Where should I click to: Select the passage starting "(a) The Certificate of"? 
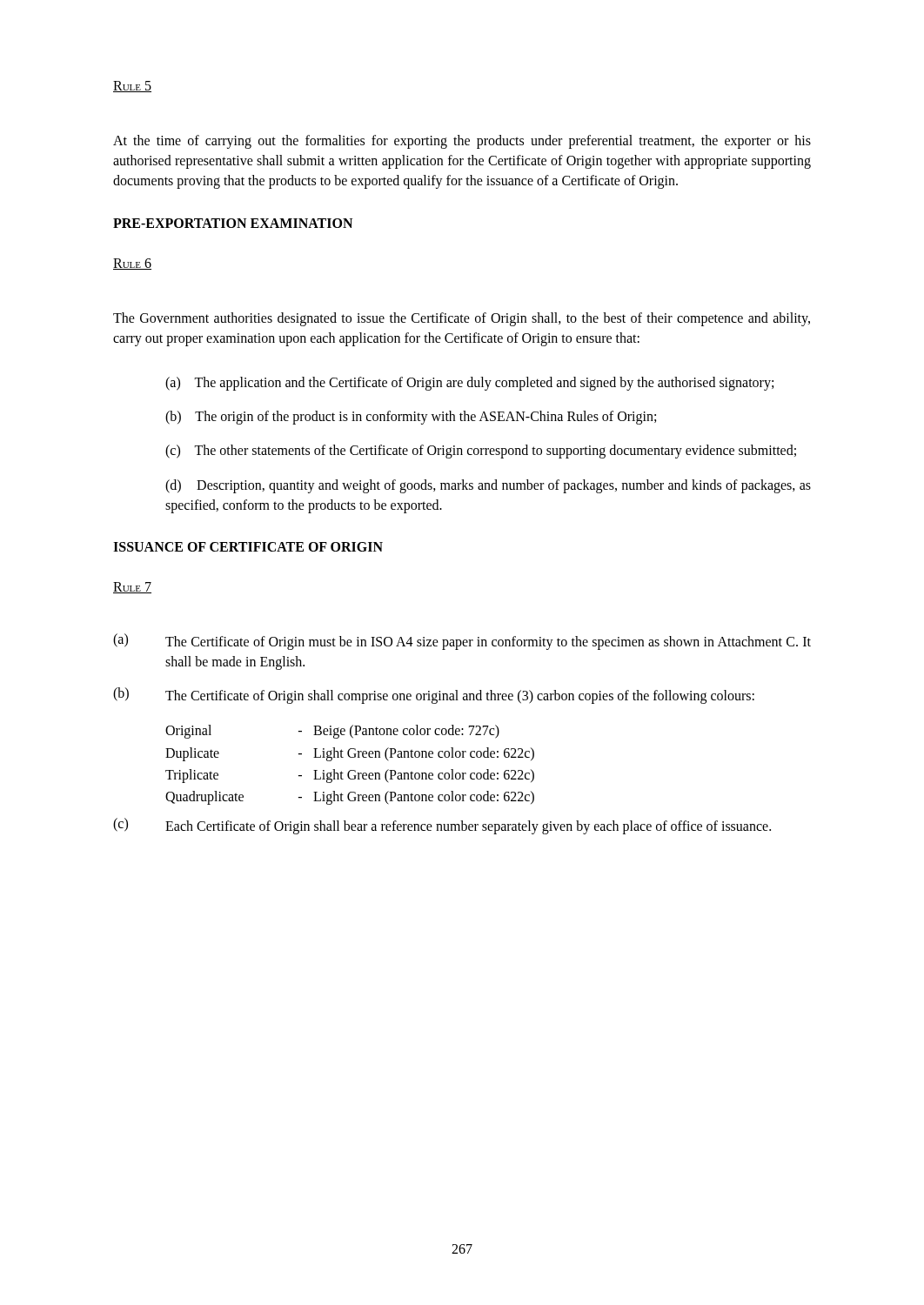(x=462, y=652)
